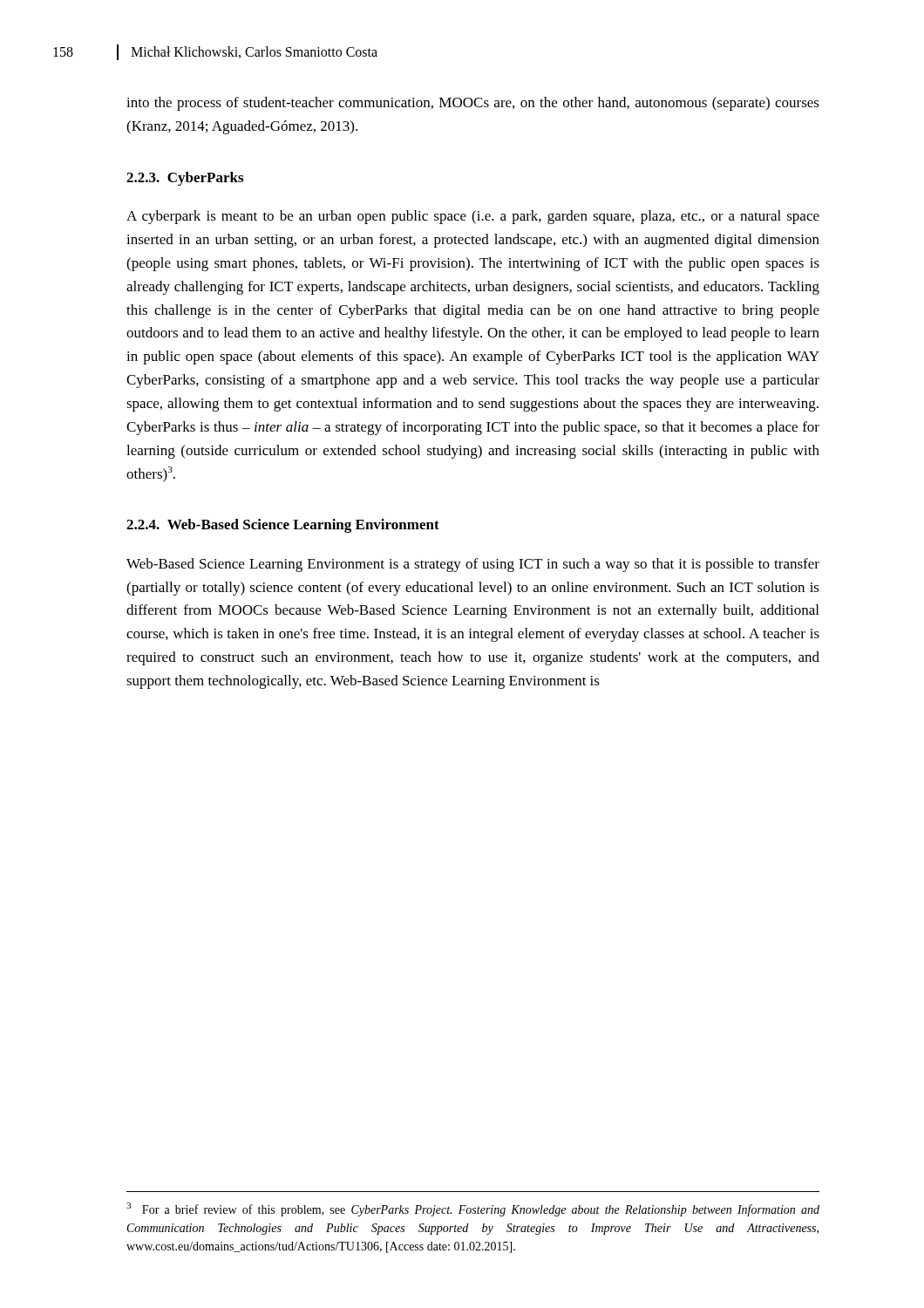Click on the passage starting "A cyberpark is meant to be"
924x1308 pixels.
[473, 345]
